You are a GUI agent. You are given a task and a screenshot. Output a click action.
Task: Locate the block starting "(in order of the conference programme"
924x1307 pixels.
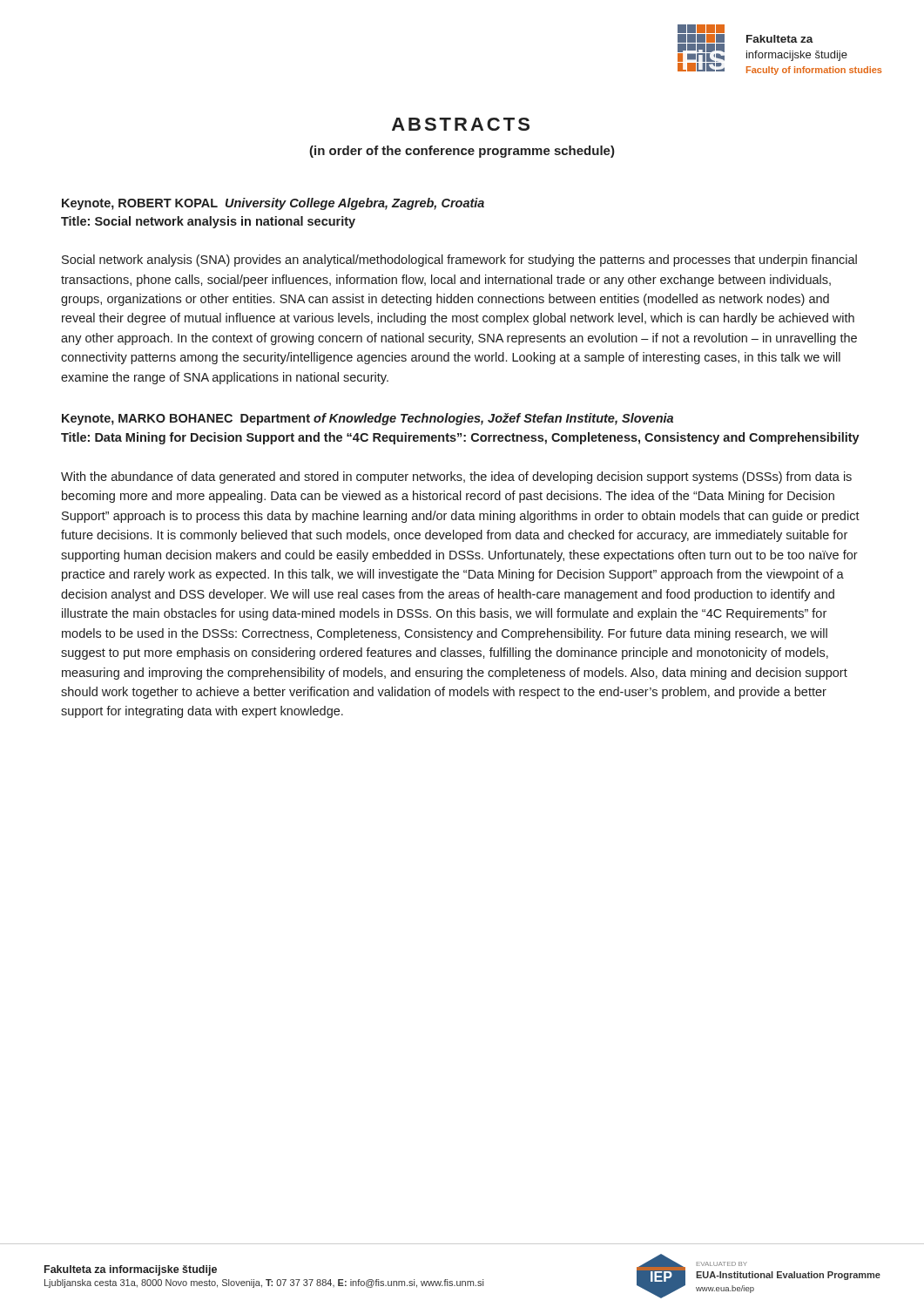462,150
